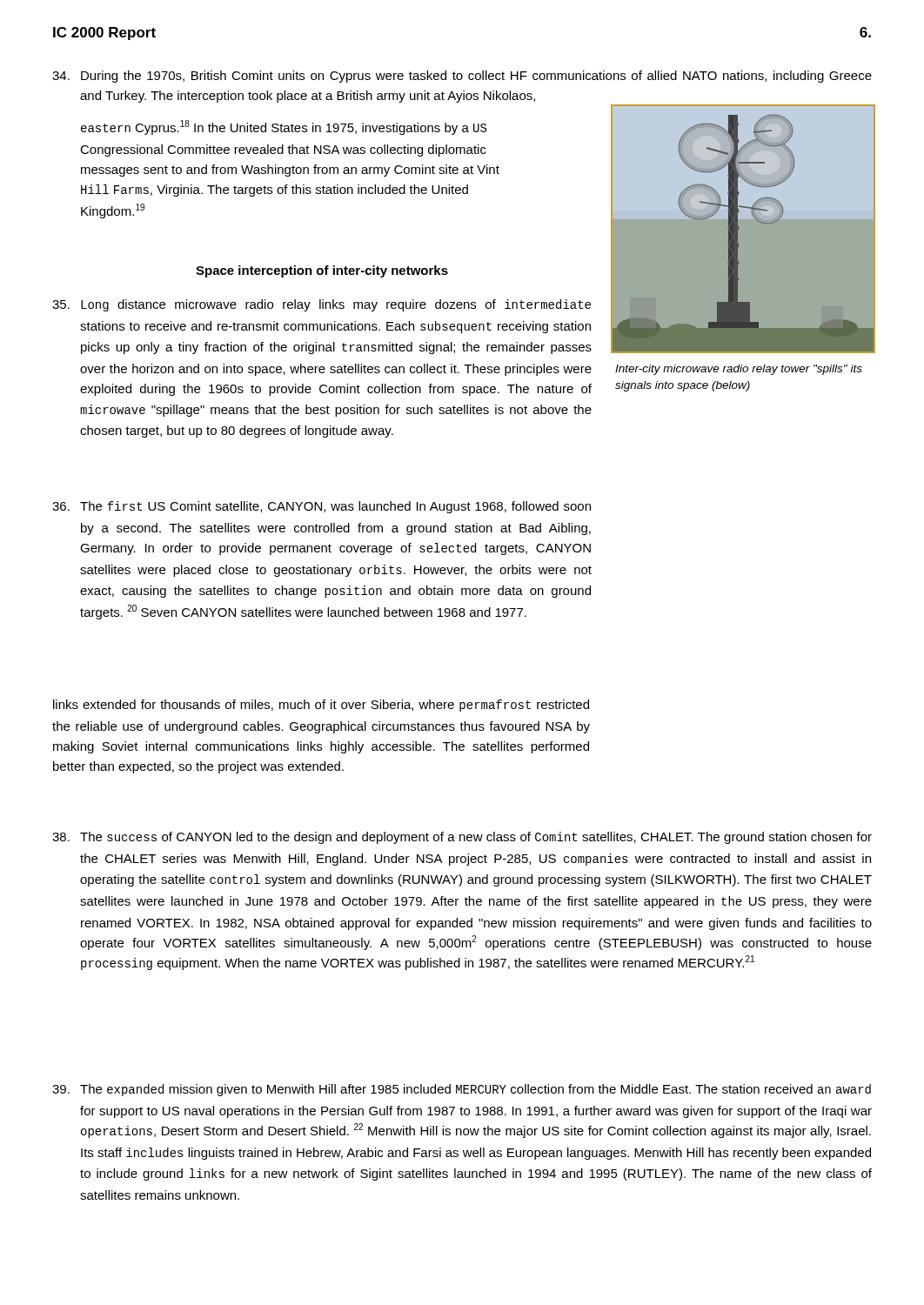Click on the block starting "Space interception of"
This screenshot has width=924, height=1305.
(x=322, y=270)
